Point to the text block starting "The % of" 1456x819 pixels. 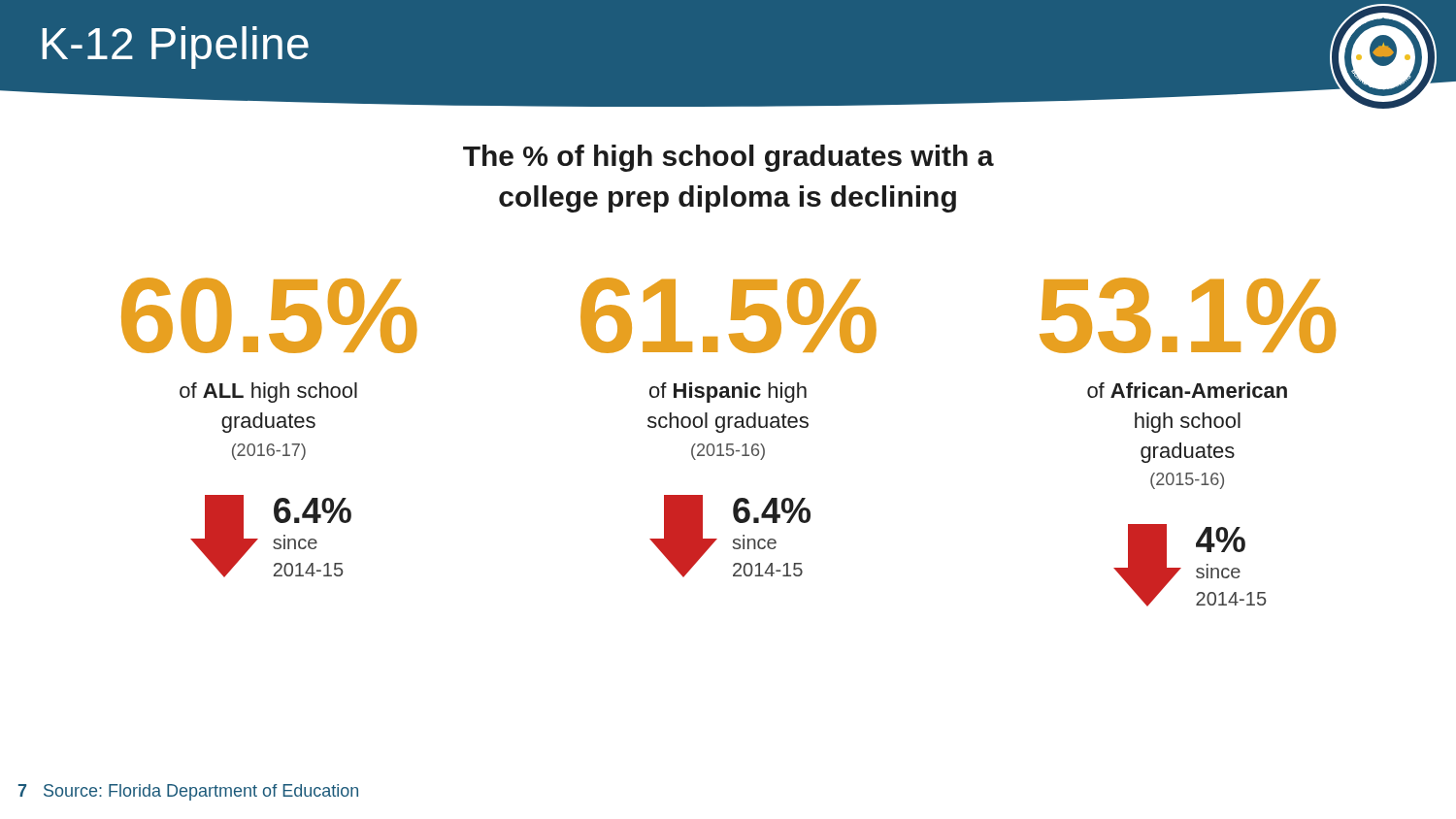point(728,176)
